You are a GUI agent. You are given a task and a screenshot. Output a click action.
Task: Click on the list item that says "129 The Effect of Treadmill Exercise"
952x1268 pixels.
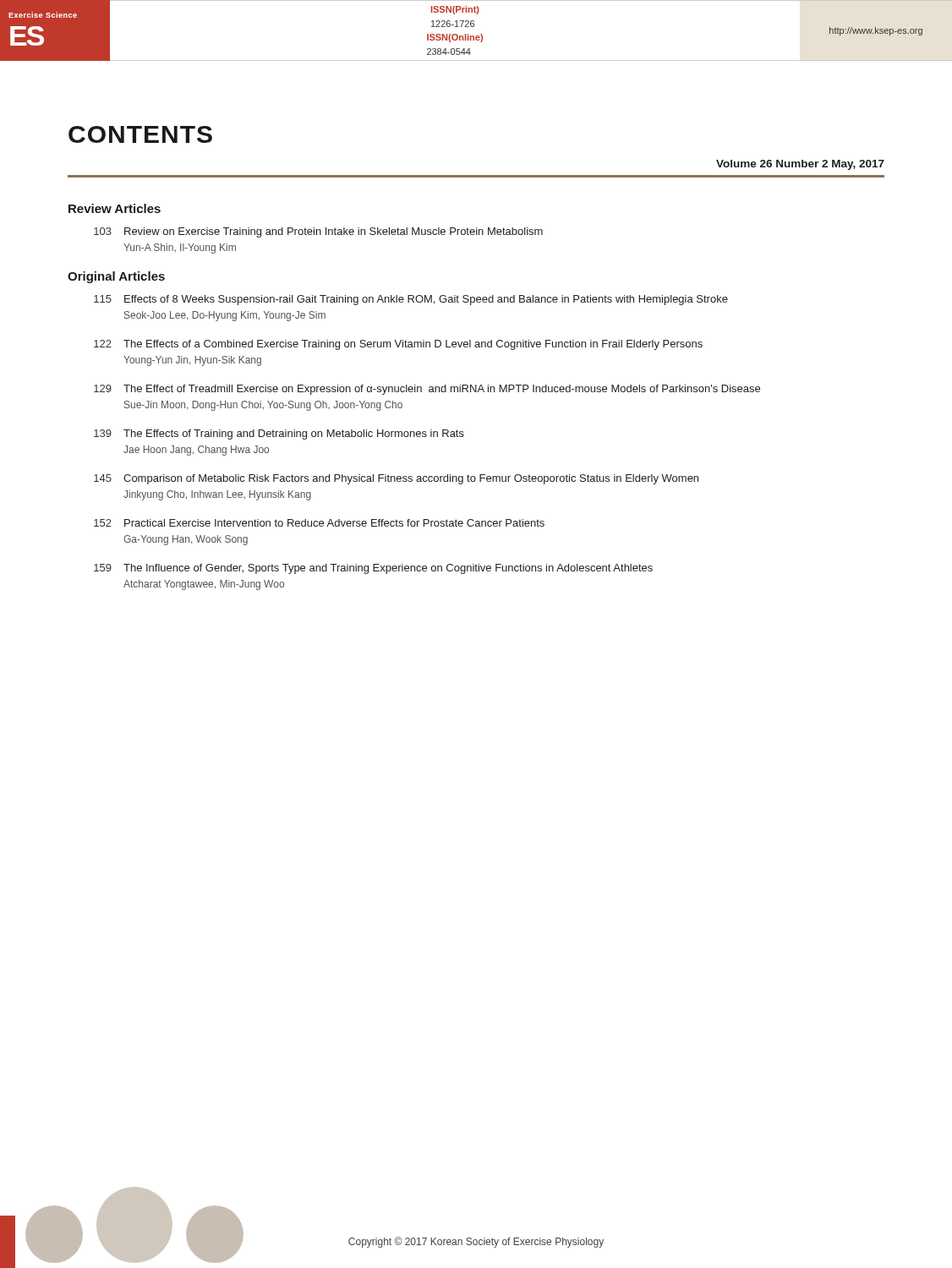click(476, 397)
